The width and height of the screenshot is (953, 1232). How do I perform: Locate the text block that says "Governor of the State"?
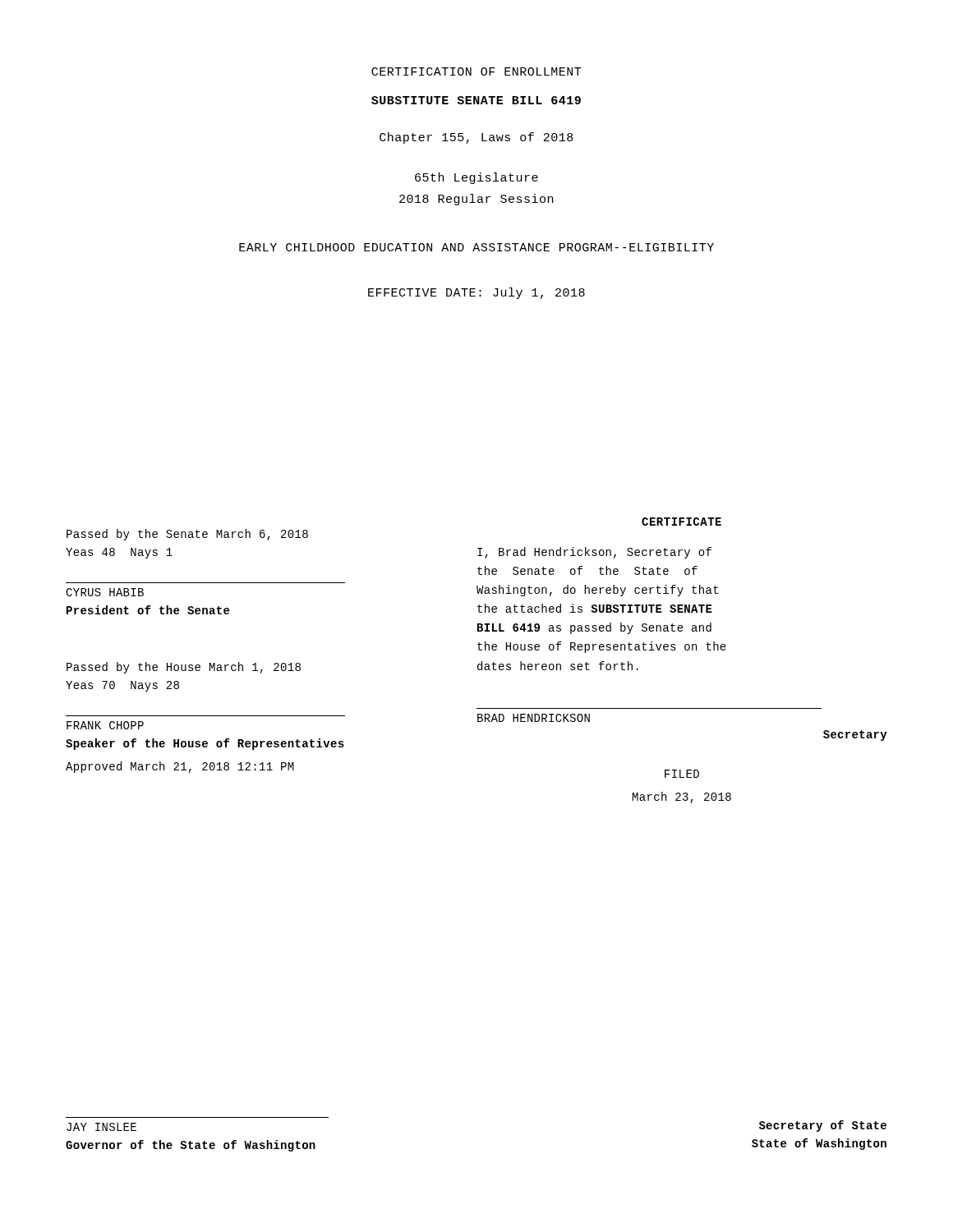click(191, 1146)
